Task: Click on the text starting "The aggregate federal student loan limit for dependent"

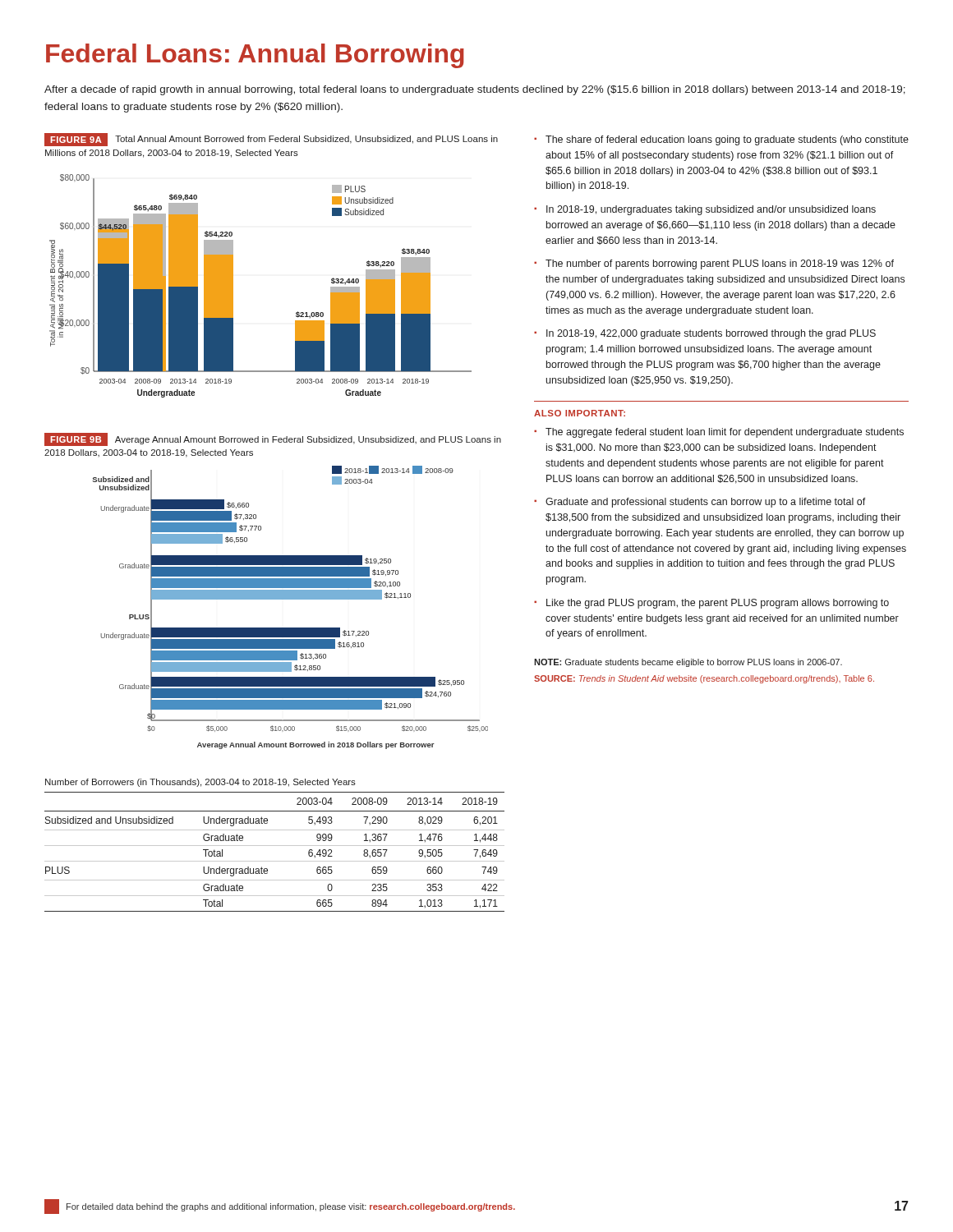Action: [725, 455]
